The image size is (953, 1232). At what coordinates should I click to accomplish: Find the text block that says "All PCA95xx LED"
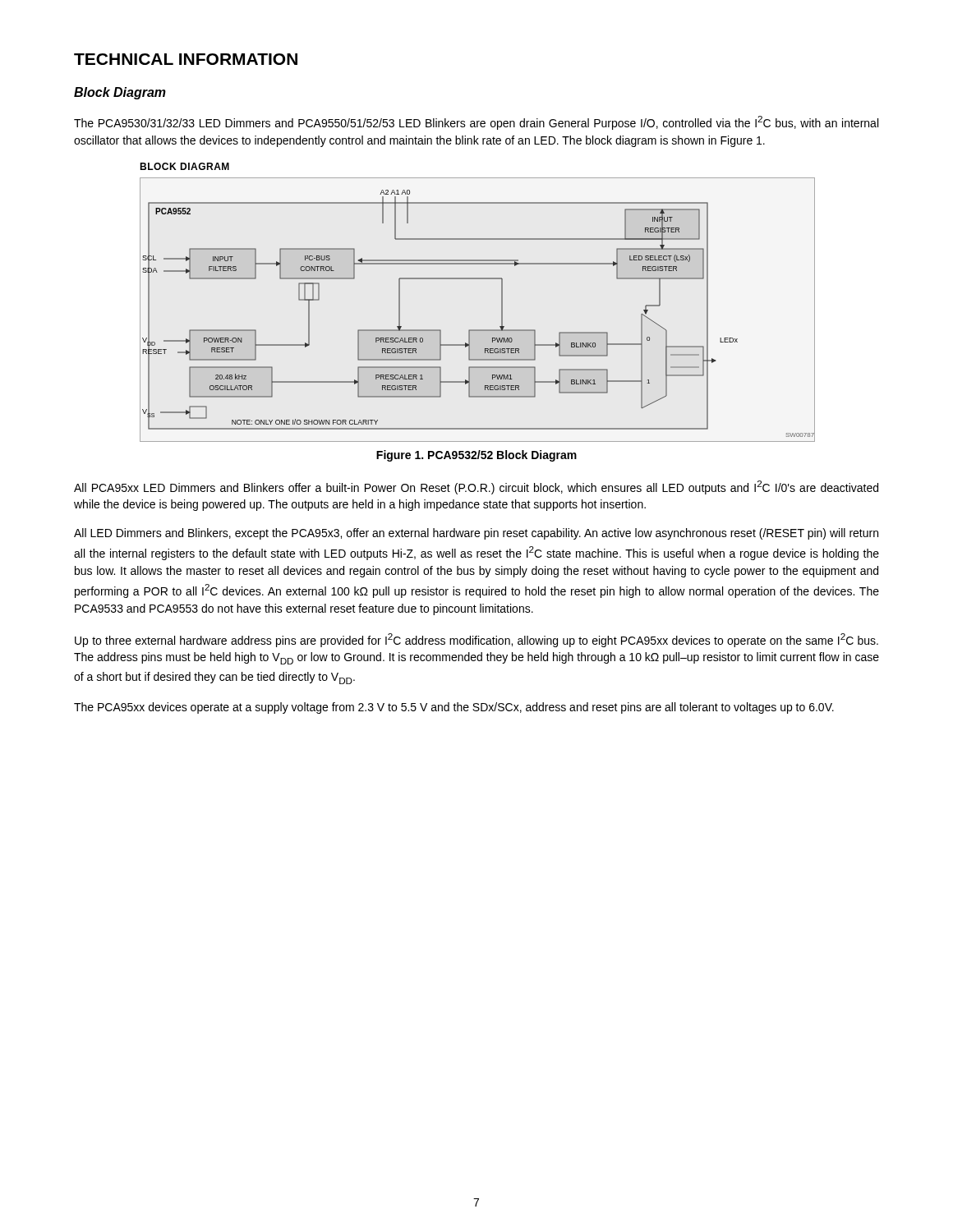[476, 494]
